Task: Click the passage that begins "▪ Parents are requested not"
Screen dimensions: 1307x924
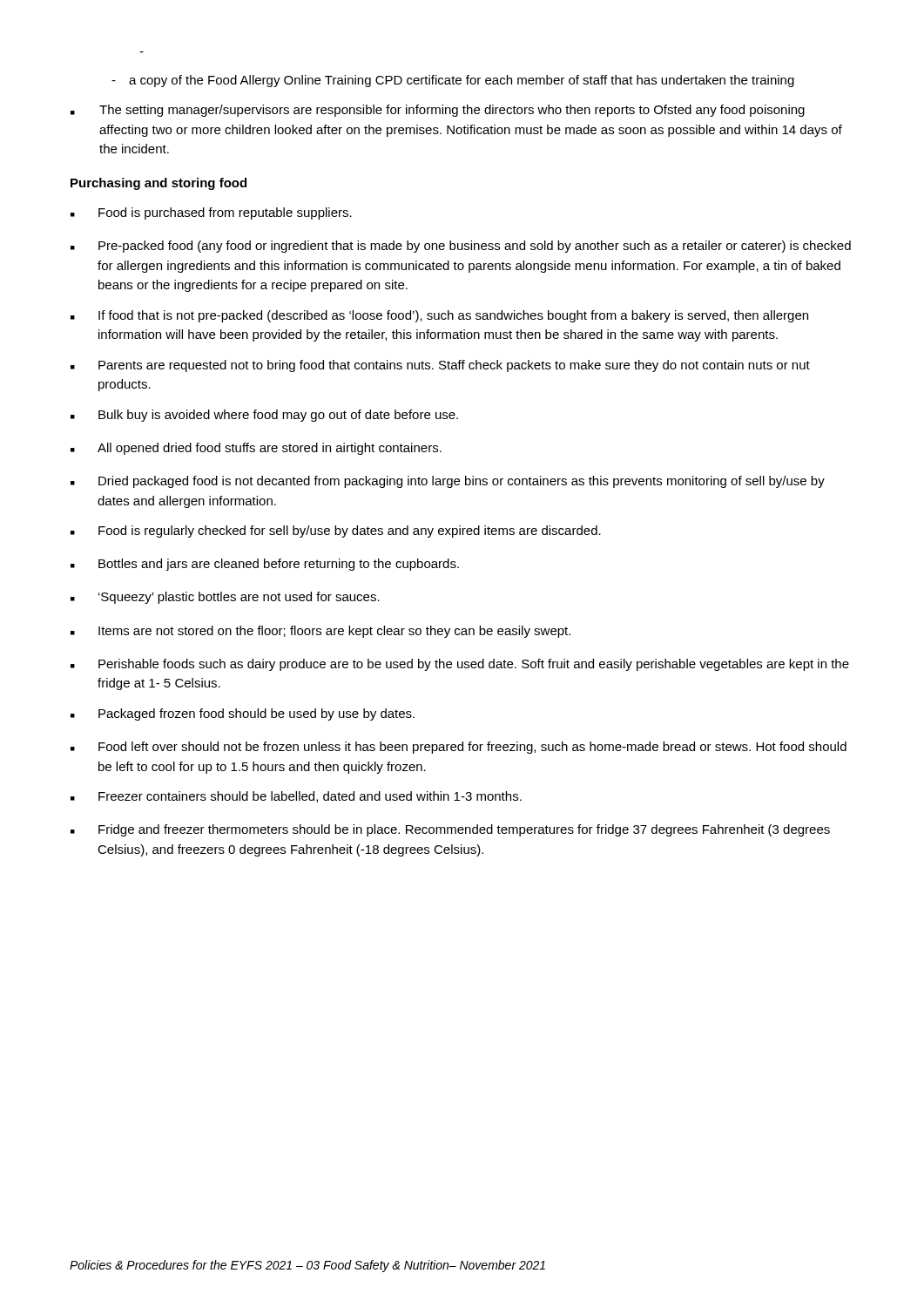Action: point(462,375)
